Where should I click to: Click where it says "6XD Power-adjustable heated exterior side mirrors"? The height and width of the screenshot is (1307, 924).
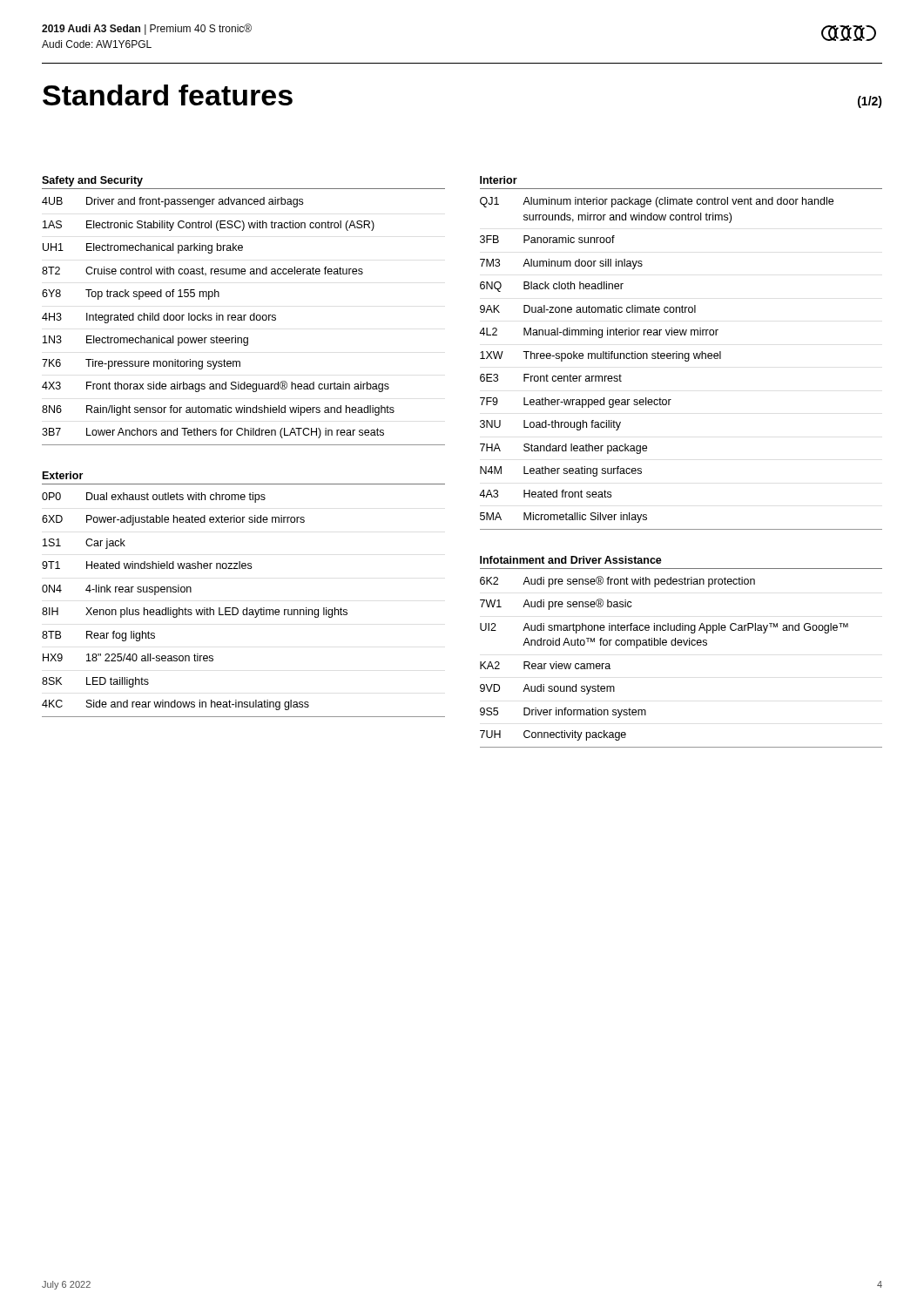(243, 520)
